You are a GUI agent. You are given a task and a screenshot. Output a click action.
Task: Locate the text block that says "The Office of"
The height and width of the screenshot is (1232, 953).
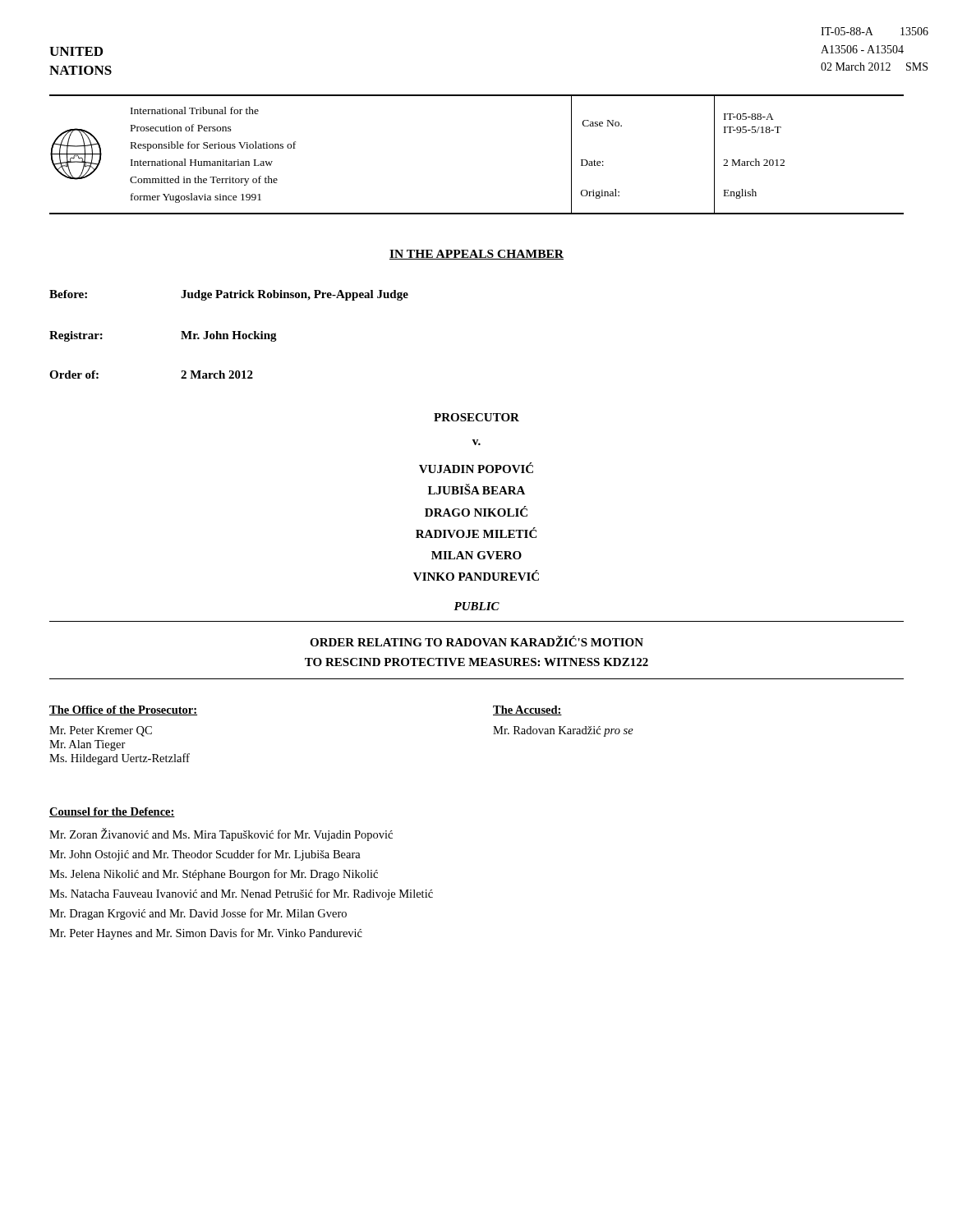(x=123, y=710)
